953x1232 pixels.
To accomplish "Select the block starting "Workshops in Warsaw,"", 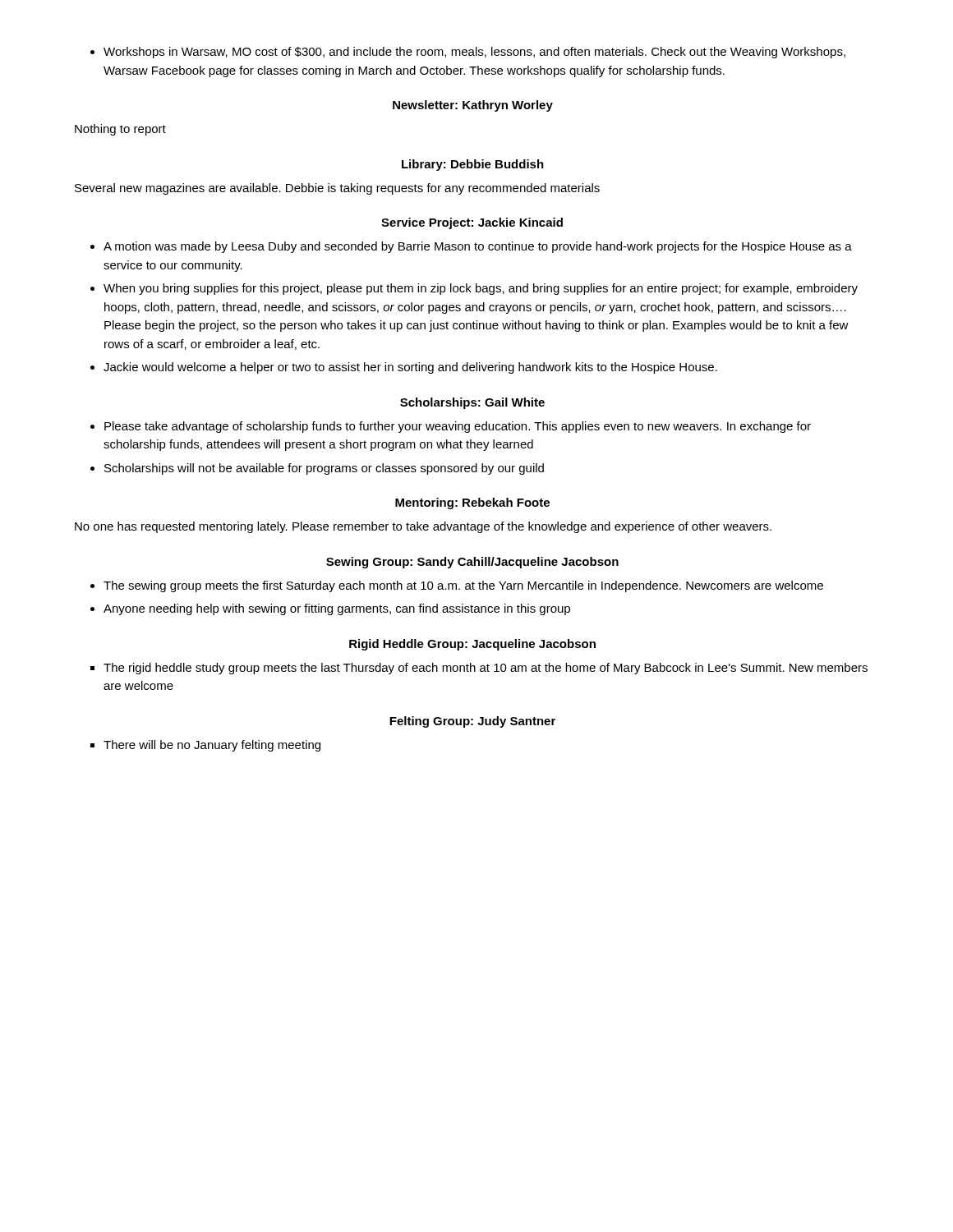I will [x=472, y=61].
